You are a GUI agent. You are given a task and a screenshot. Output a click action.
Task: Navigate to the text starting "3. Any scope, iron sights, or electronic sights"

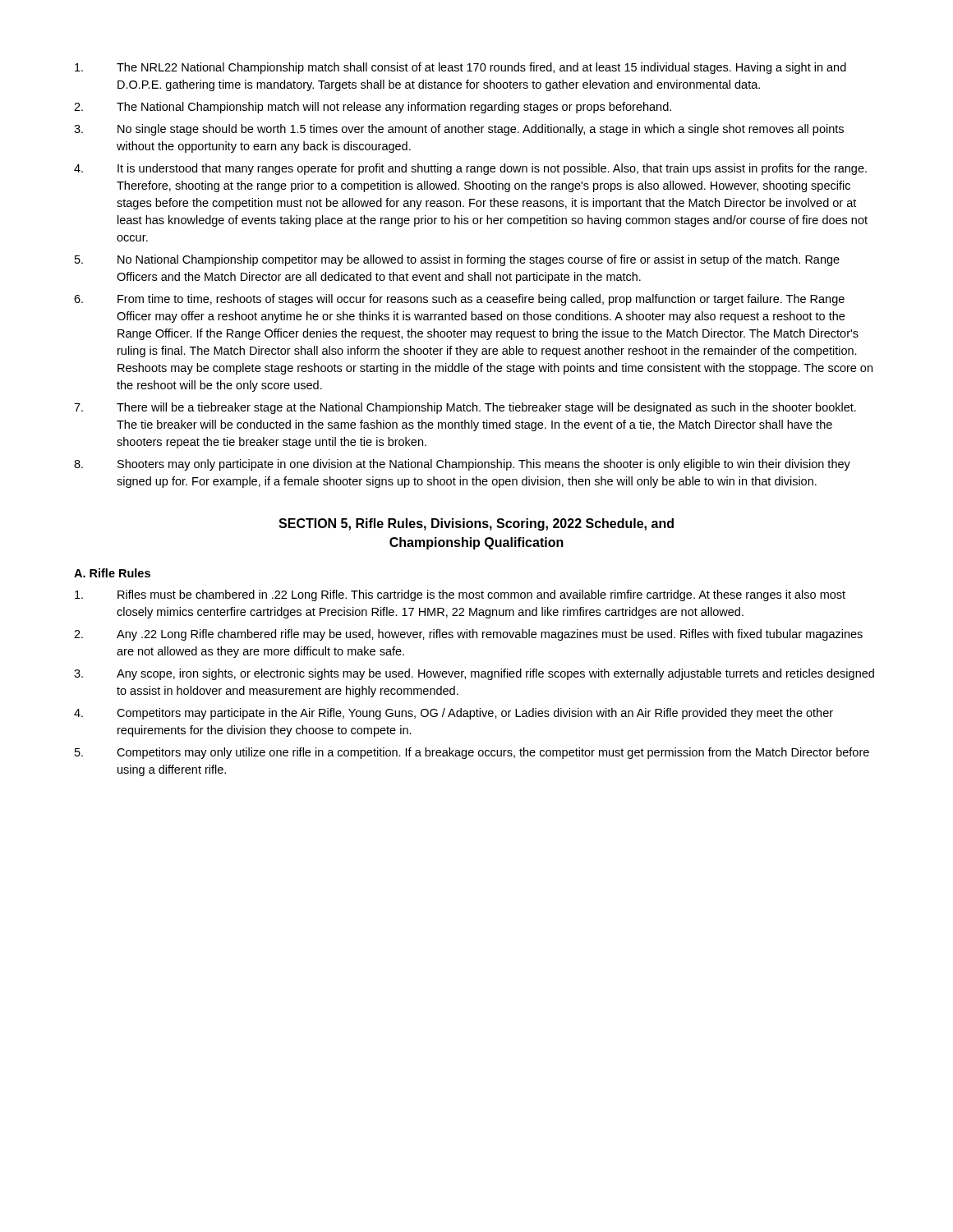pyautogui.click(x=476, y=683)
